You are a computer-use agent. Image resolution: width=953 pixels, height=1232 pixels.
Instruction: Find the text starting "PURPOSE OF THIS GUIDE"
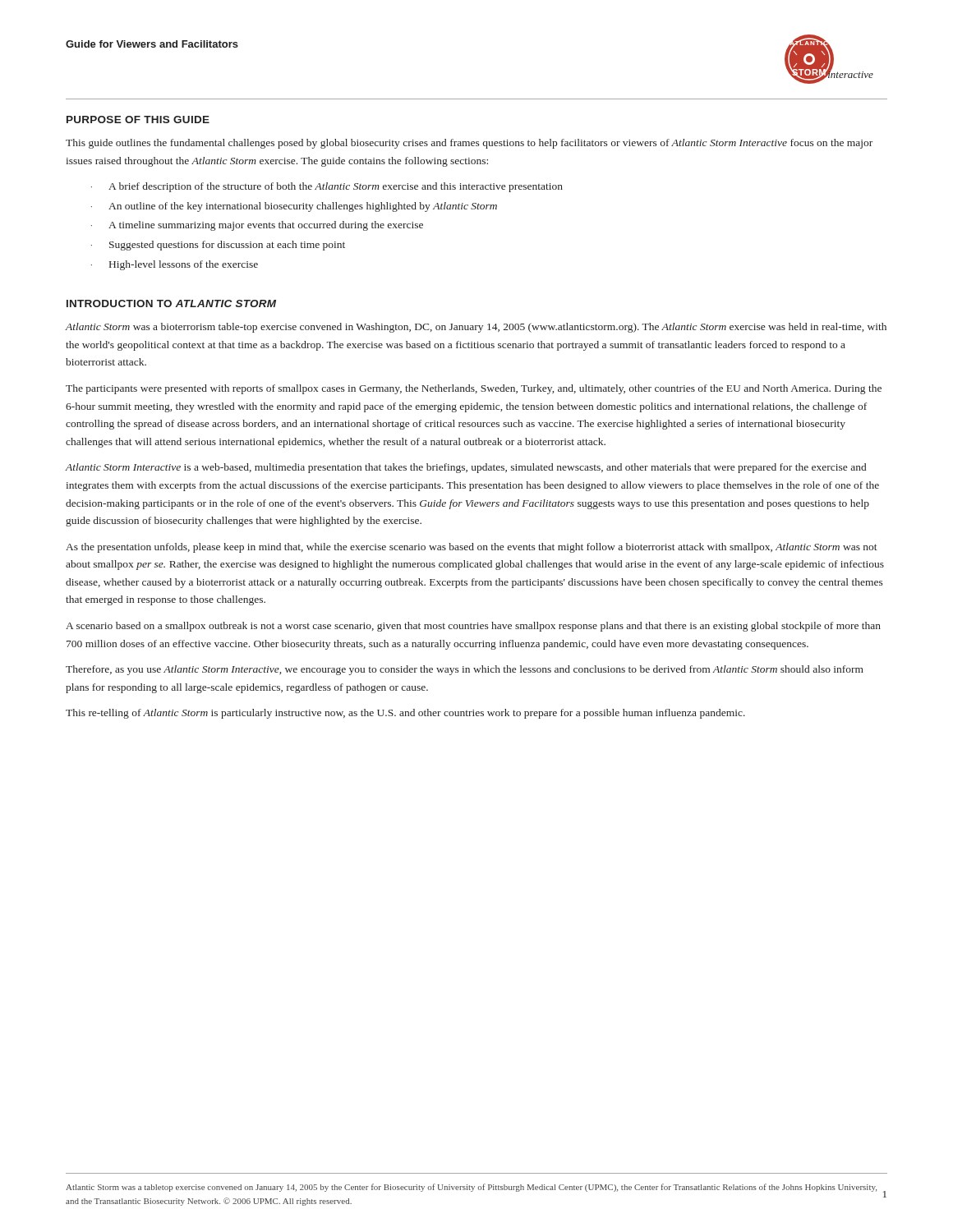pyautogui.click(x=138, y=120)
